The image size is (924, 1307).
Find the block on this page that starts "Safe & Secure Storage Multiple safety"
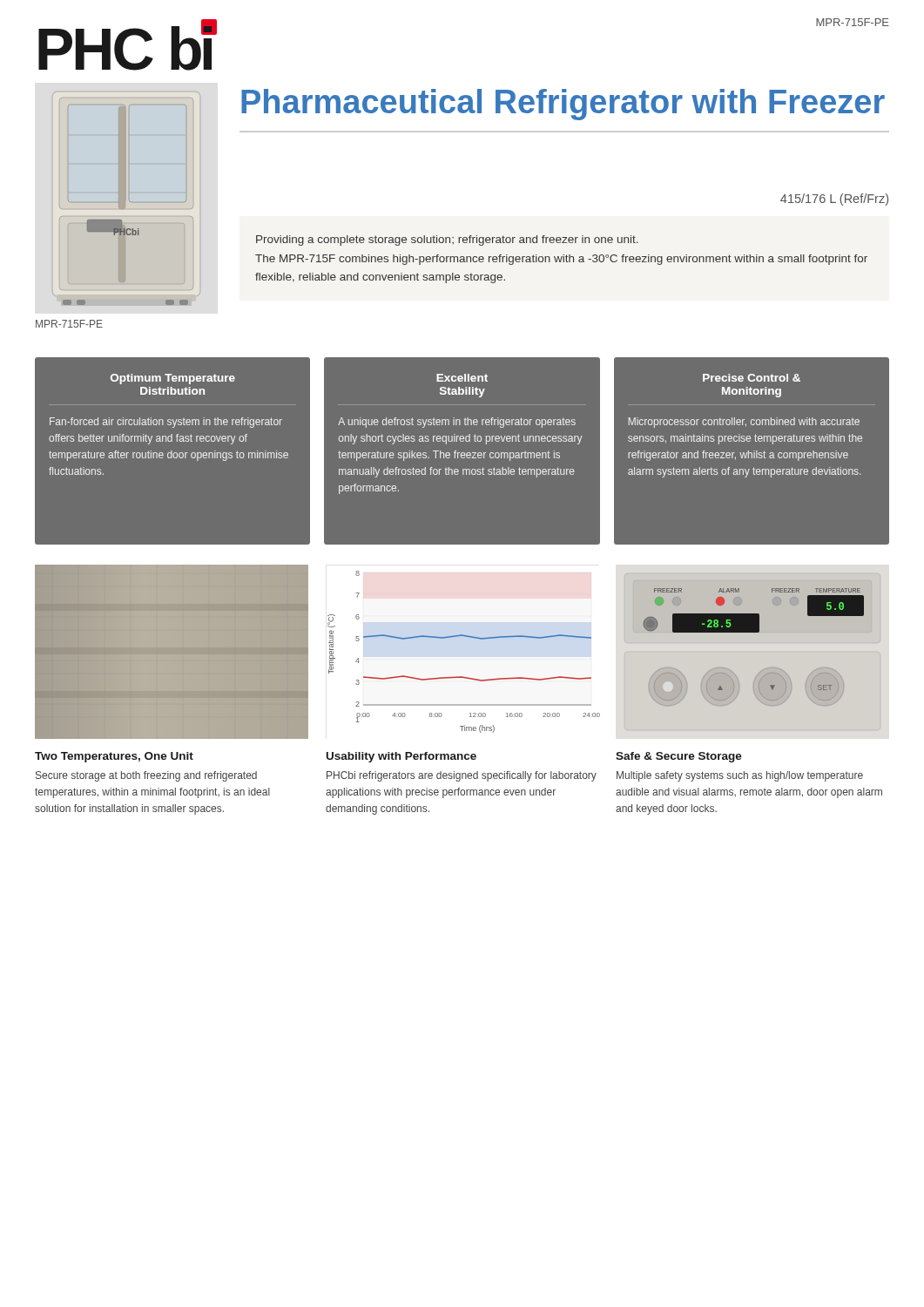tap(752, 783)
